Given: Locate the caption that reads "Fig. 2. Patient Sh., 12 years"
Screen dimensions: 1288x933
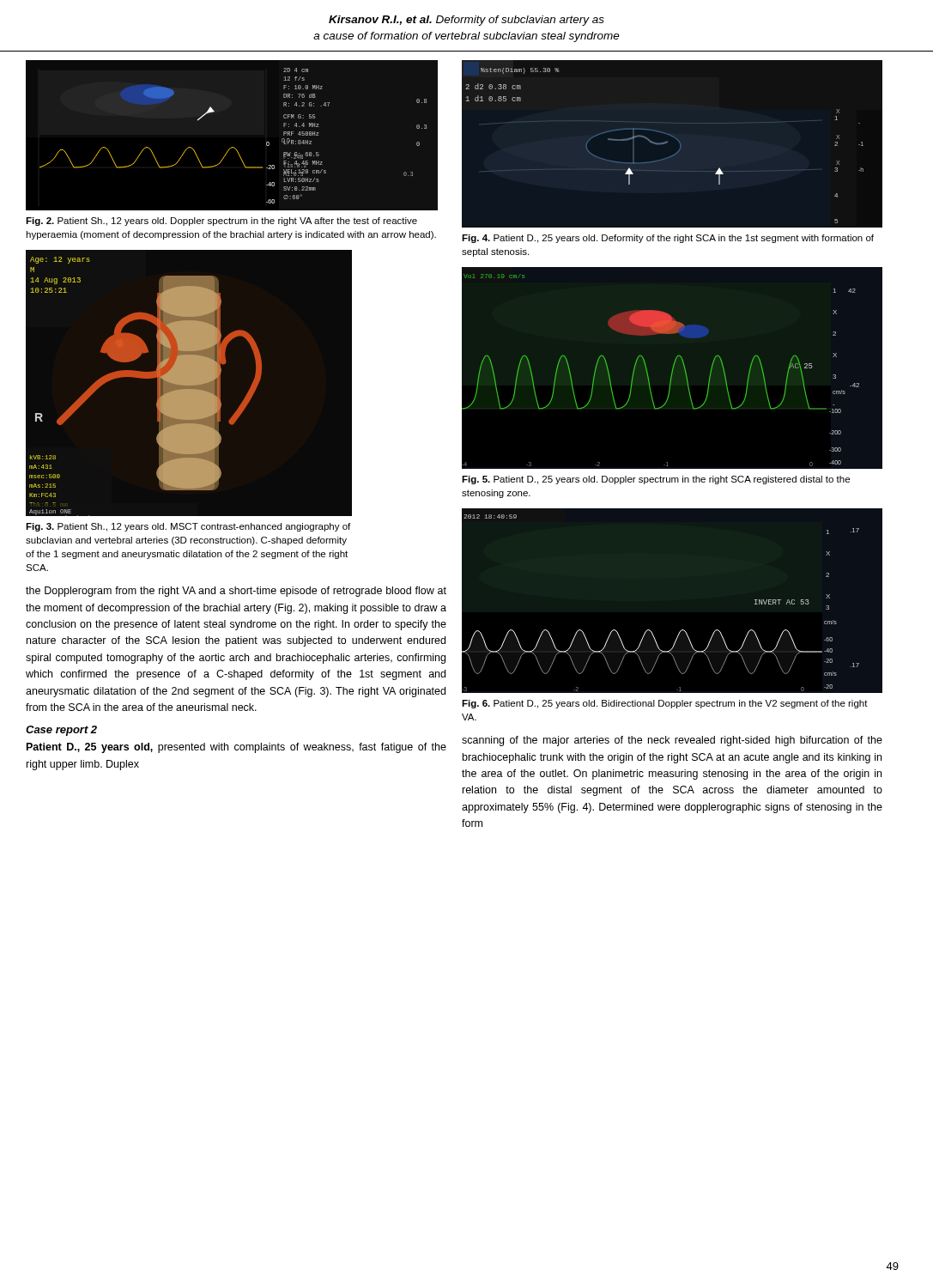Looking at the screenshot, I should [x=231, y=227].
